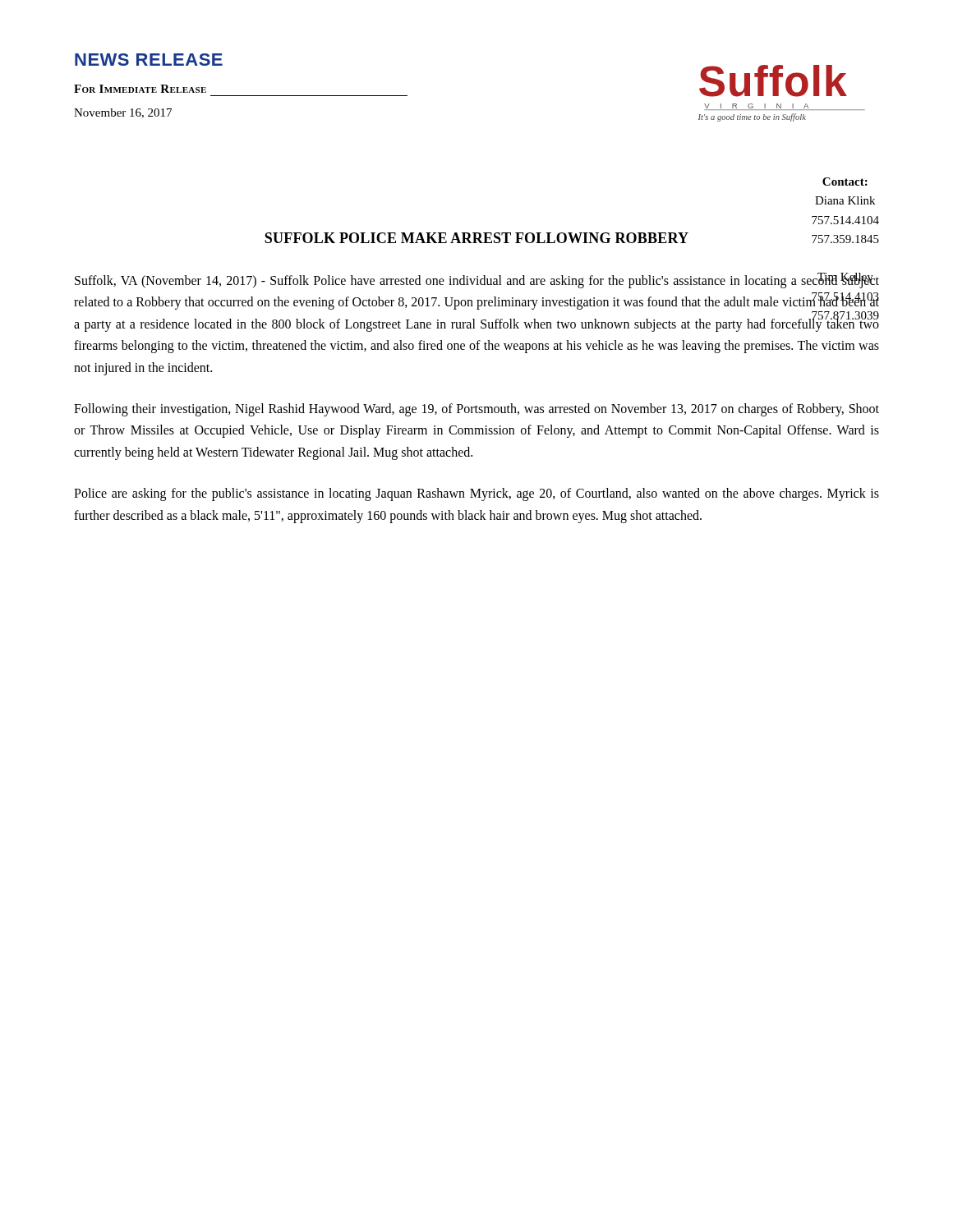Click where it says "SUFFOLK POLICE MAKE ARREST FOLLOWING ROBBERY"
The image size is (953, 1232).
[x=476, y=239]
